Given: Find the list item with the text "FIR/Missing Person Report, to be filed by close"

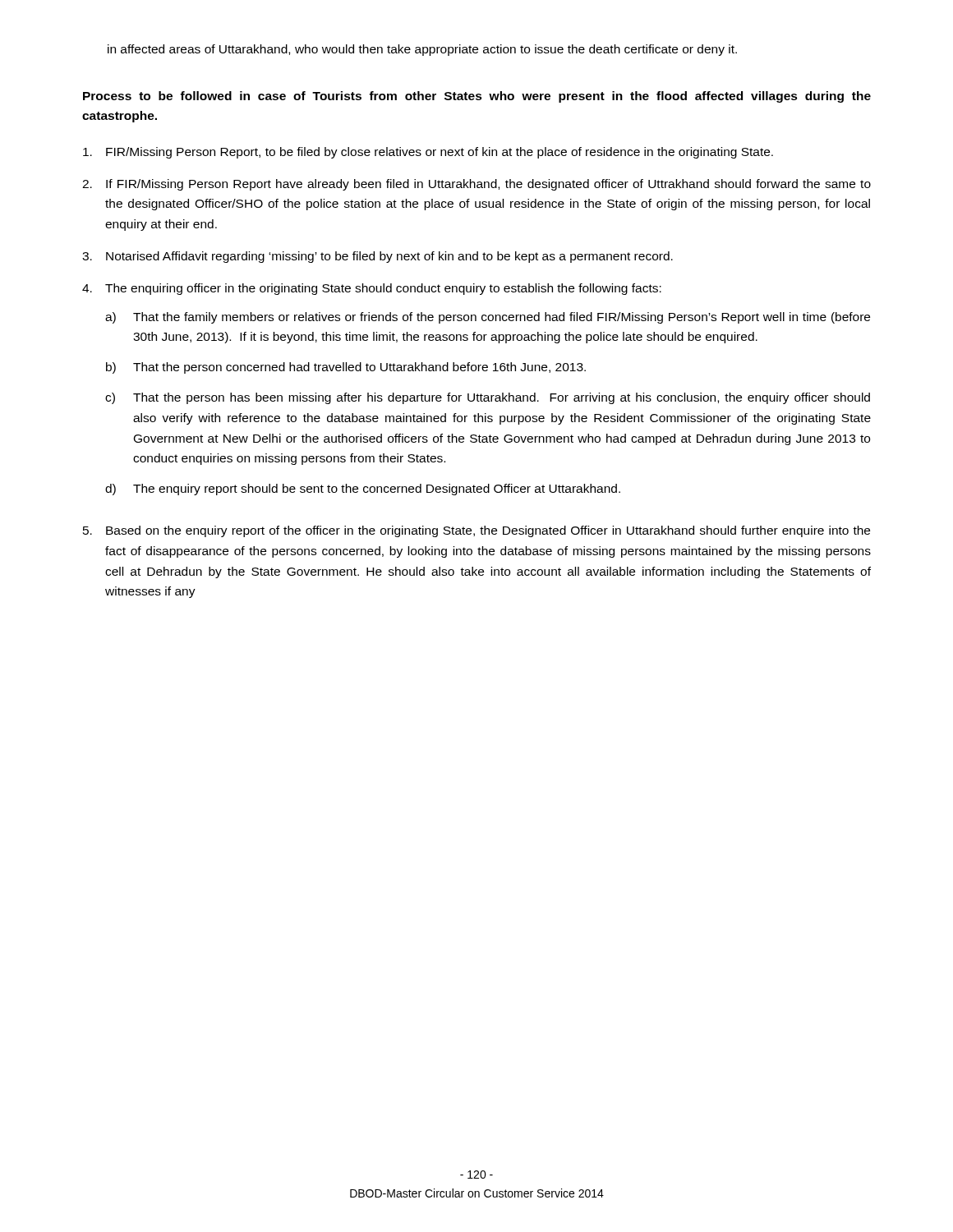Looking at the screenshot, I should [476, 152].
